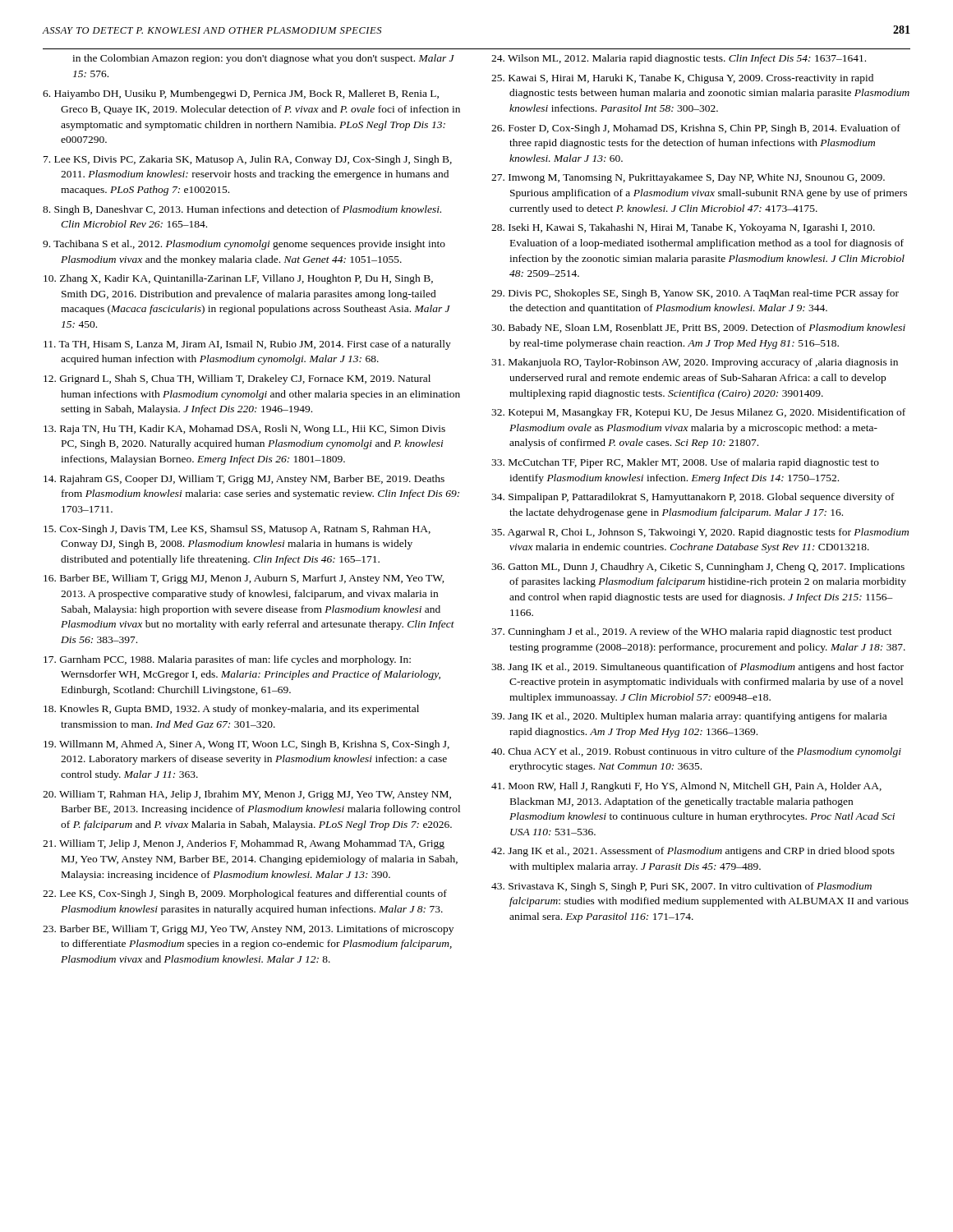Select the list item containing "36. Gatton ML, Dunn J,"
This screenshot has height=1232, width=953.
pos(699,589)
